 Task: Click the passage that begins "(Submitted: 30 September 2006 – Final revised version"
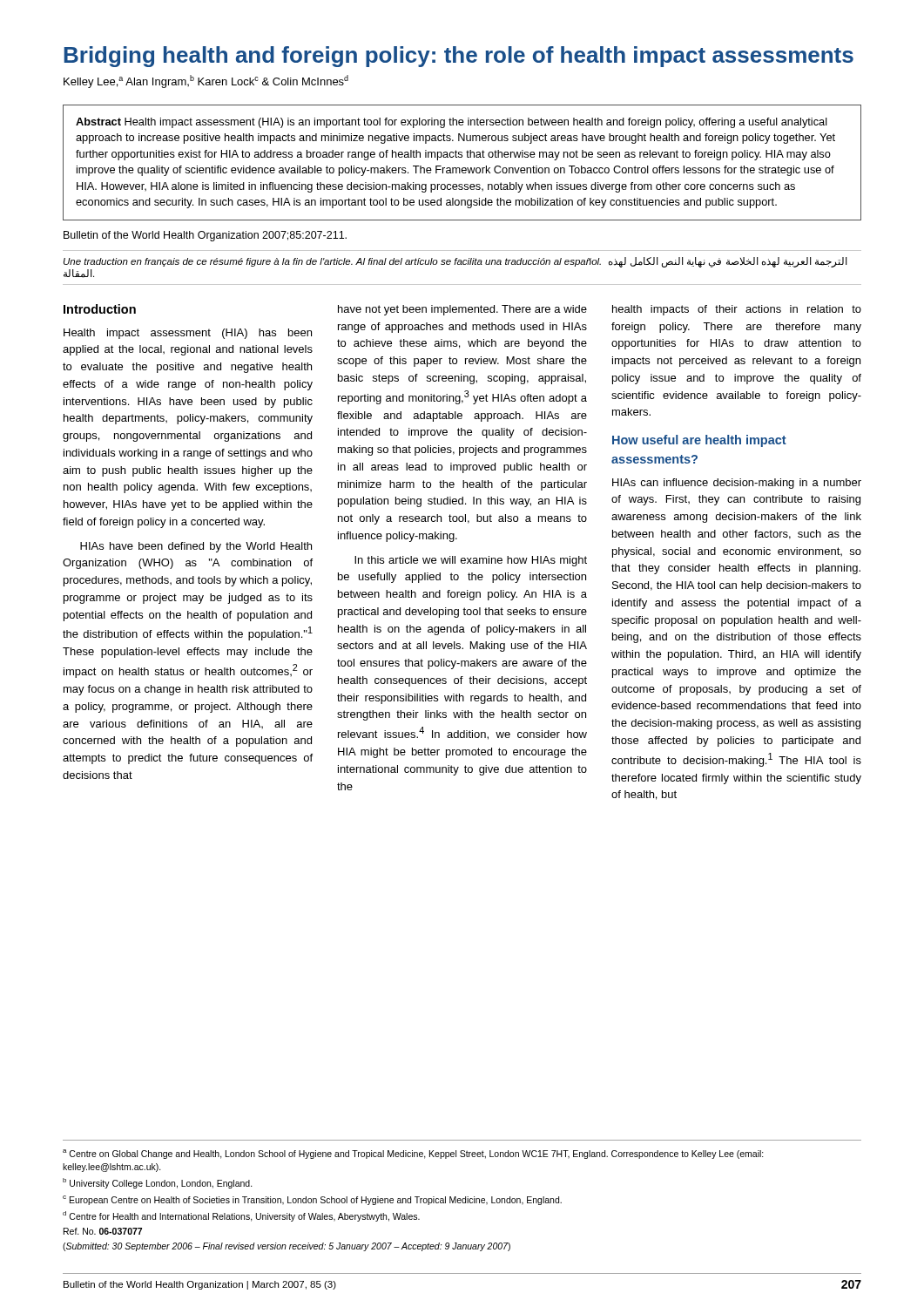pyautogui.click(x=287, y=1246)
